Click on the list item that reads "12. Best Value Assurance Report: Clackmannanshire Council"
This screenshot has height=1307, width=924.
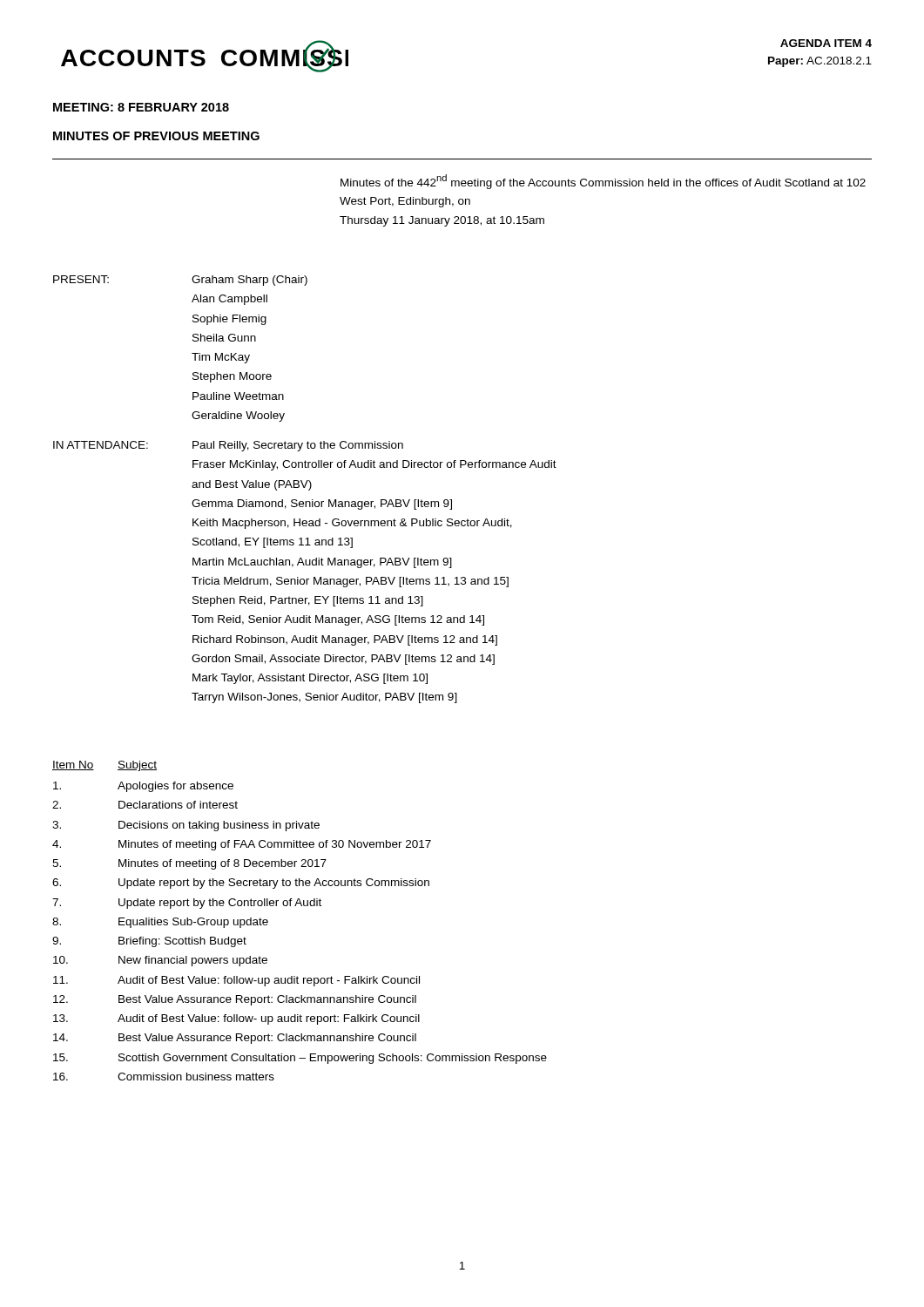pyautogui.click(x=235, y=1000)
